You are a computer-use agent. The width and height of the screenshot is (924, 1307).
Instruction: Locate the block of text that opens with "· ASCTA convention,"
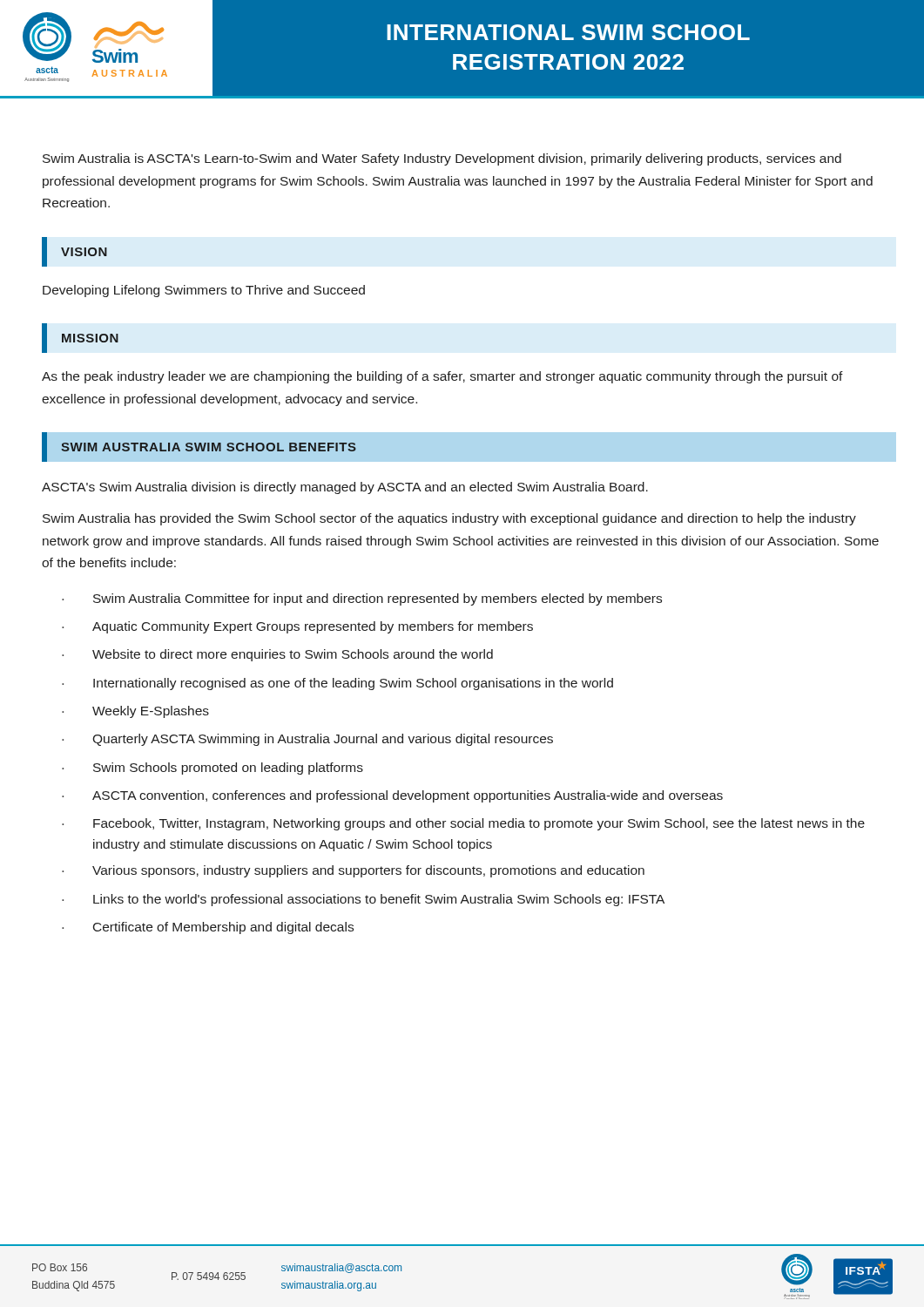pyautogui.click(x=382, y=797)
